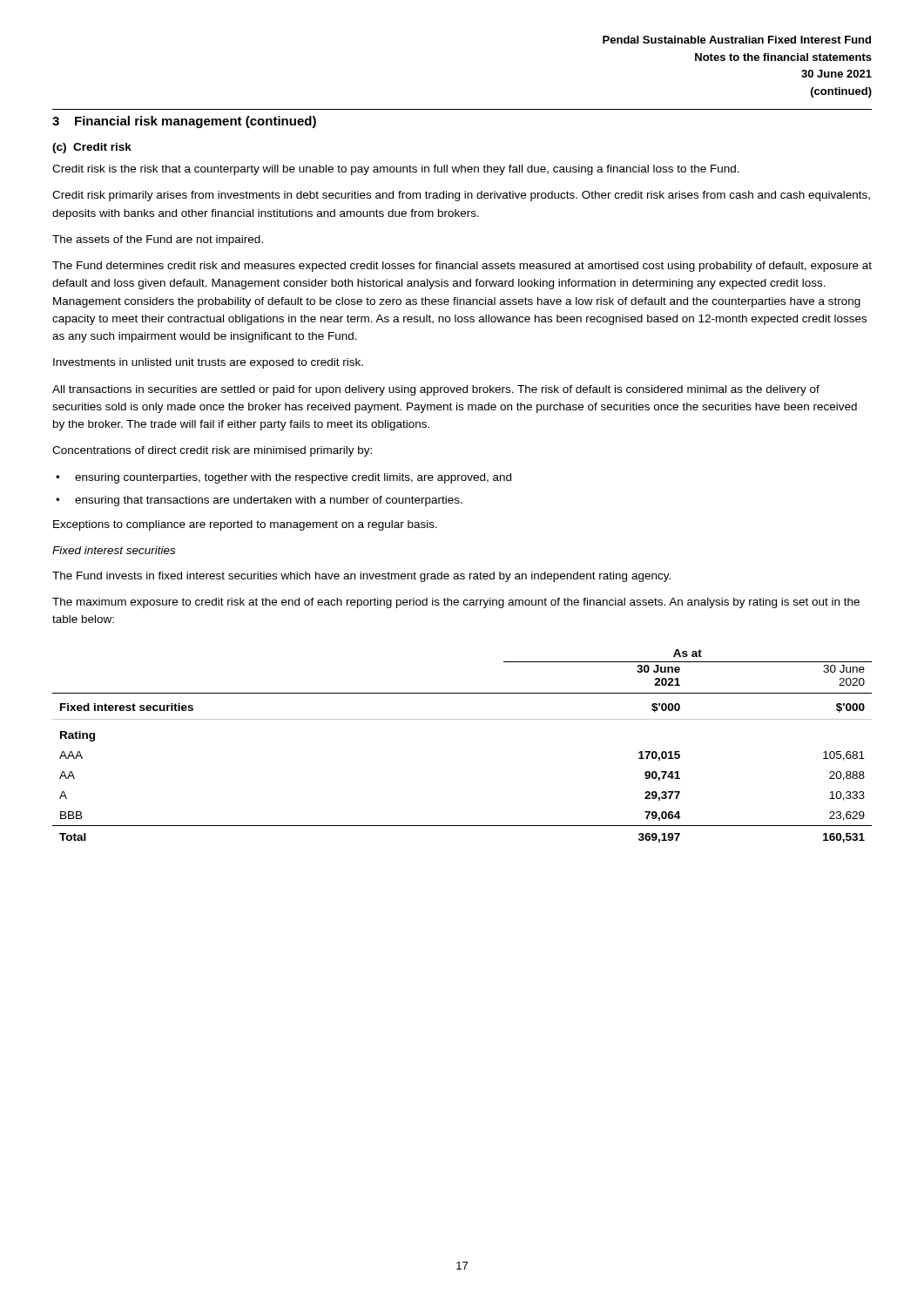Where does it say "3 Financial risk management (continued)"?
This screenshot has width=924, height=1307.
(x=184, y=121)
